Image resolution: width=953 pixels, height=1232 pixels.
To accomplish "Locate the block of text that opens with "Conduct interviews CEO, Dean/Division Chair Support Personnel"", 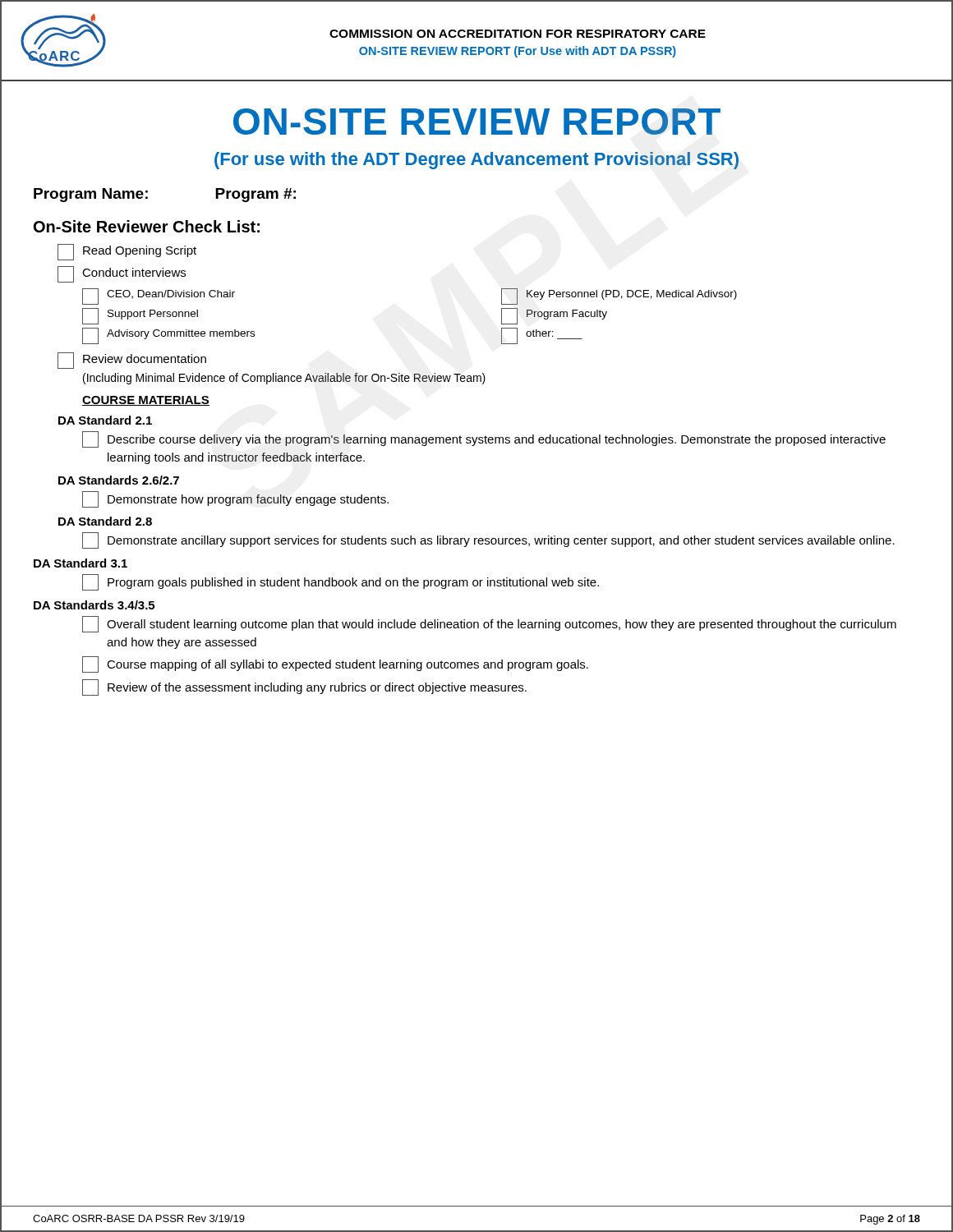I will (x=122, y=274).
